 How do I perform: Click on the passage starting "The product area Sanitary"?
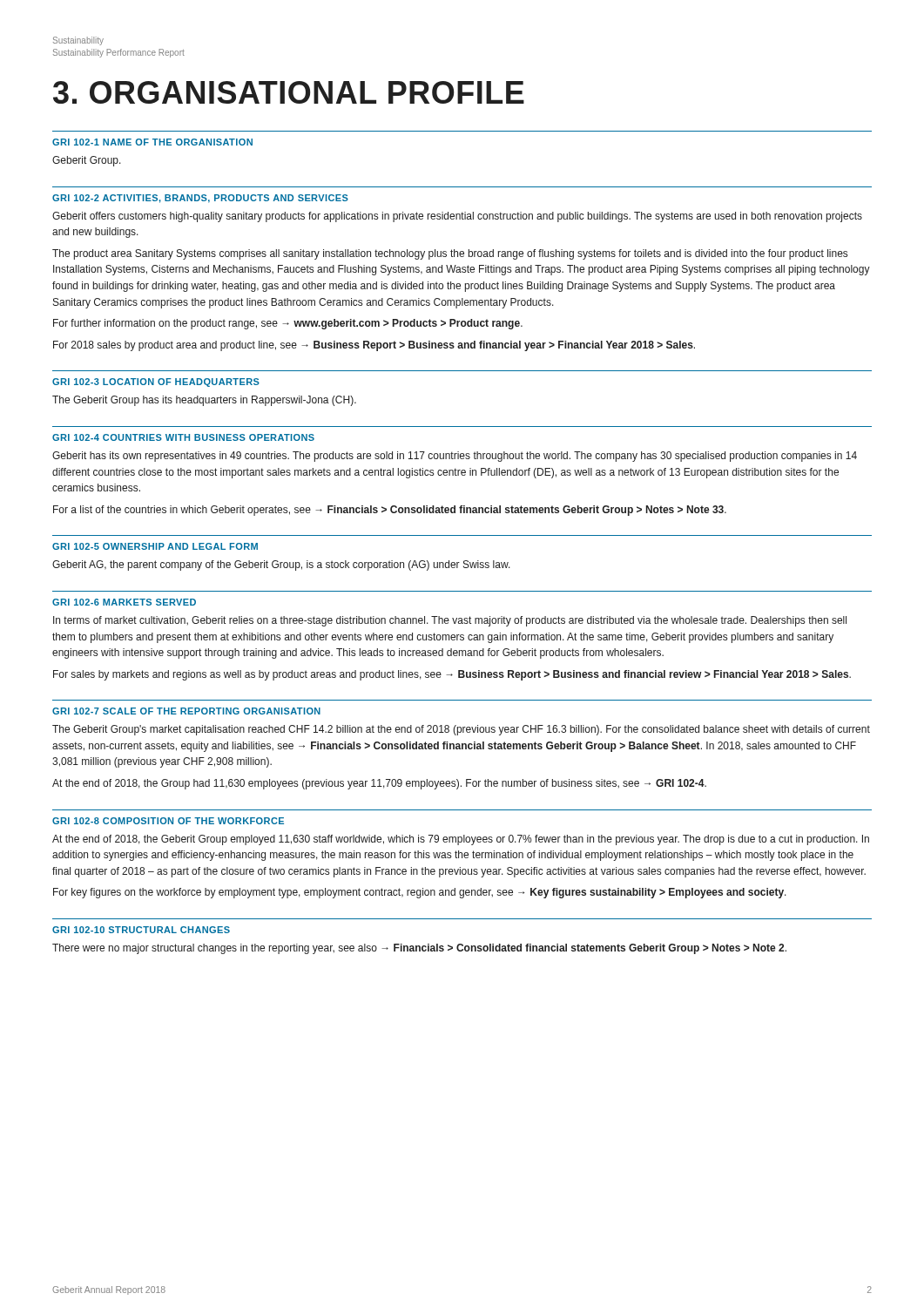(x=461, y=278)
